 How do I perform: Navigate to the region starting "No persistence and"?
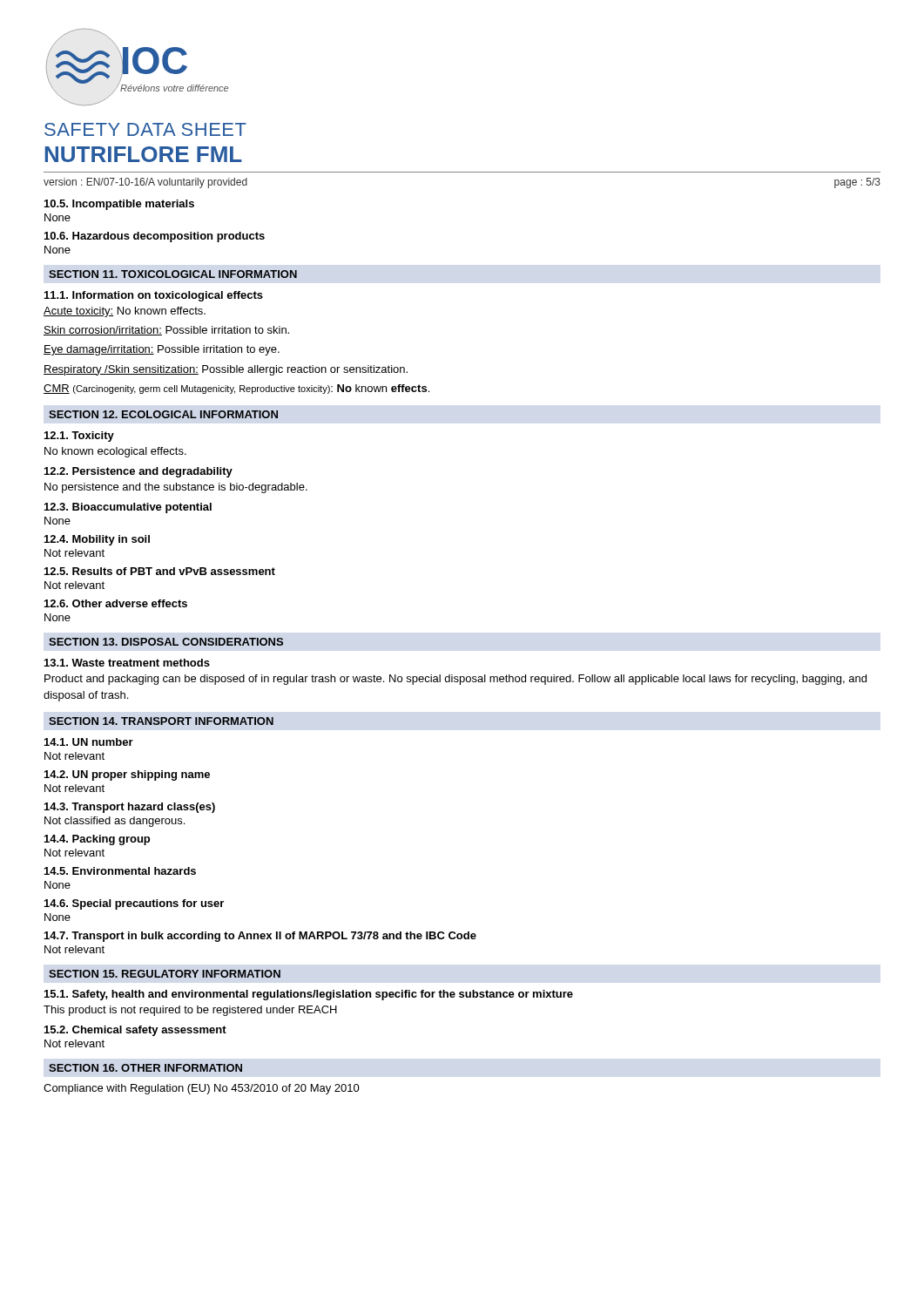[176, 487]
